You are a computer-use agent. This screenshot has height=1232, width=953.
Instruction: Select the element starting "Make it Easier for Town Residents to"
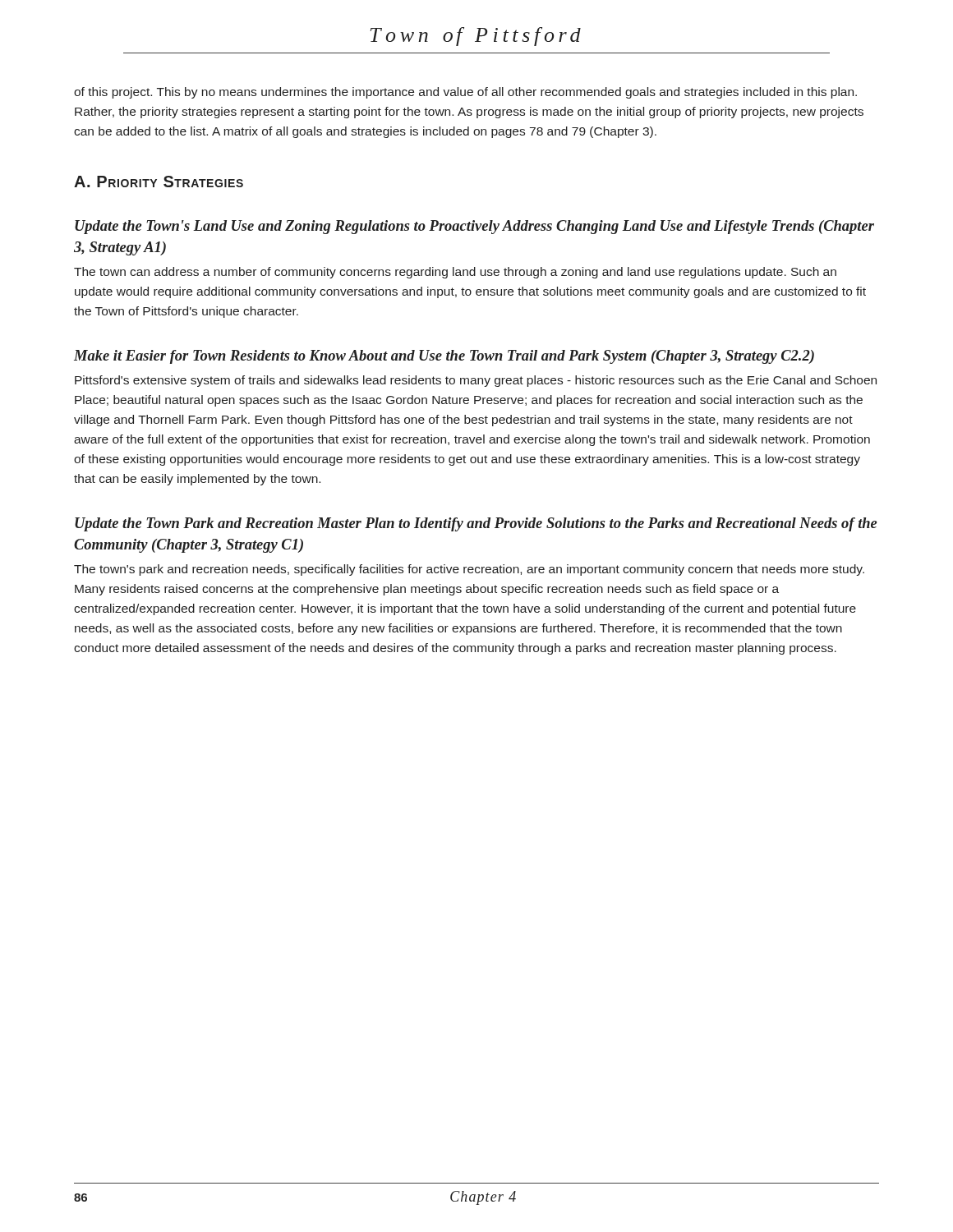[444, 355]
